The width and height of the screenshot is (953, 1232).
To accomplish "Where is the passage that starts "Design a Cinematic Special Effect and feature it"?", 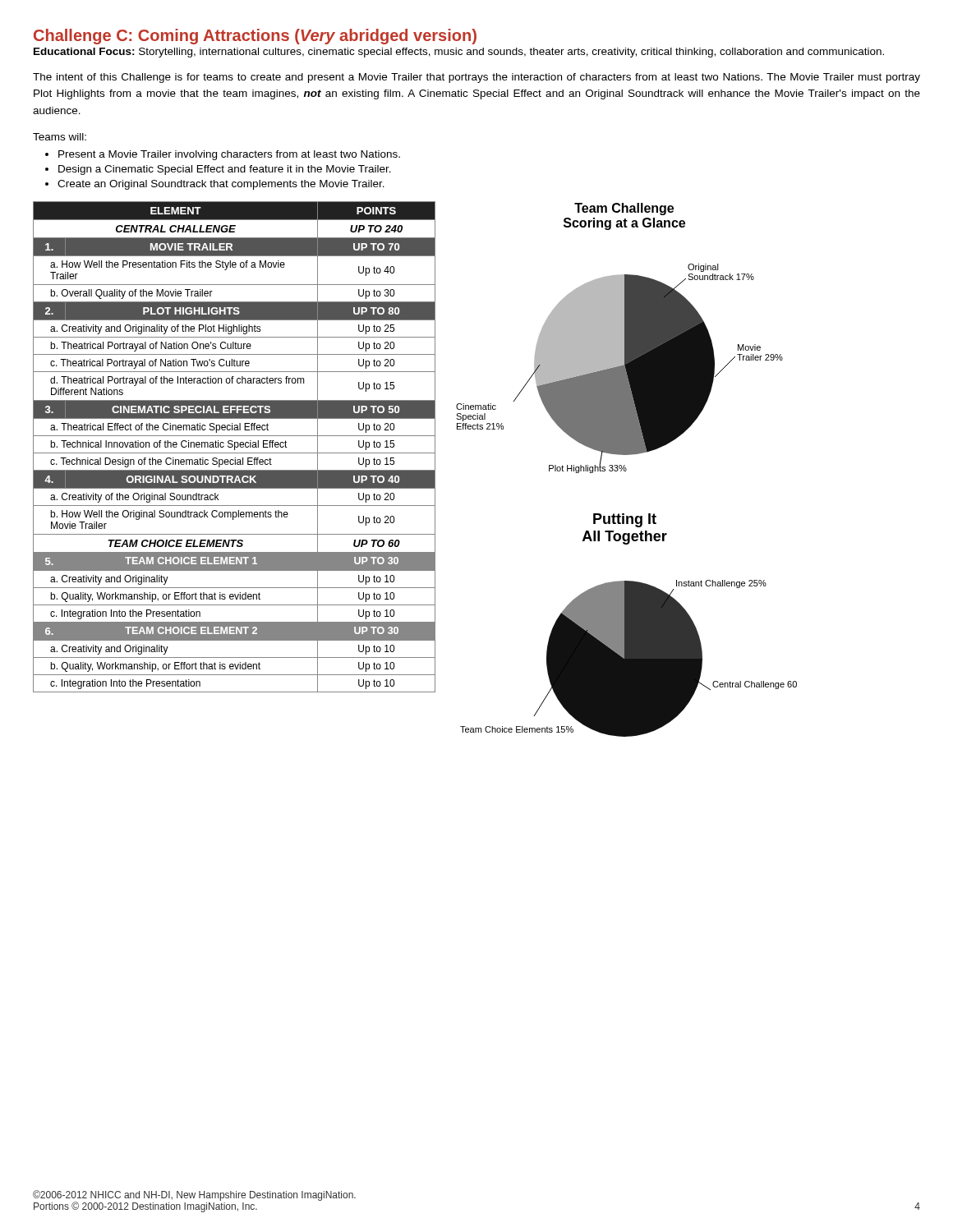I will (224, 169).
